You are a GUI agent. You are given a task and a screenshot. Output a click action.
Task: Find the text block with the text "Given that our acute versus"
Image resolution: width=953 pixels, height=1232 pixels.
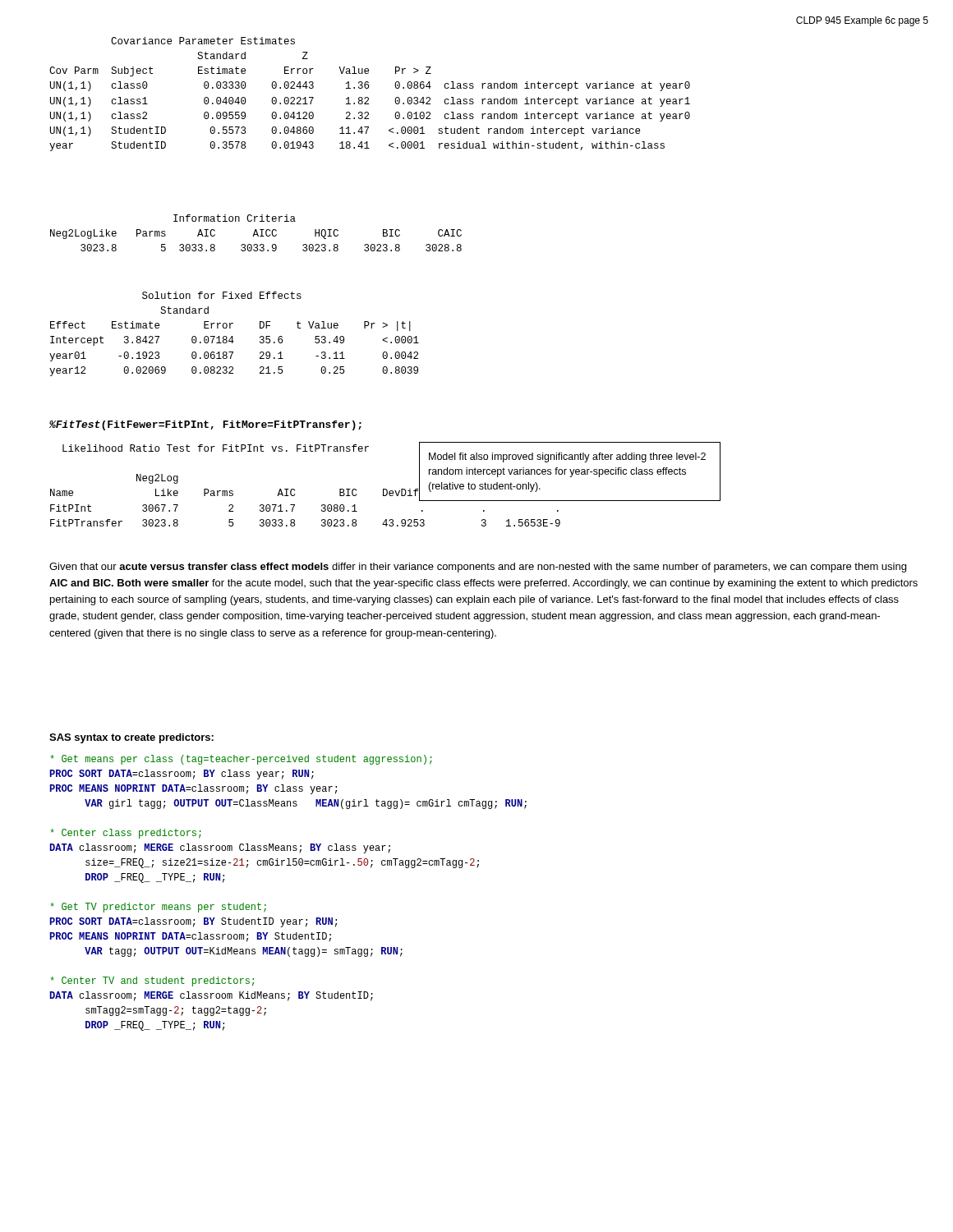(484, 599)
